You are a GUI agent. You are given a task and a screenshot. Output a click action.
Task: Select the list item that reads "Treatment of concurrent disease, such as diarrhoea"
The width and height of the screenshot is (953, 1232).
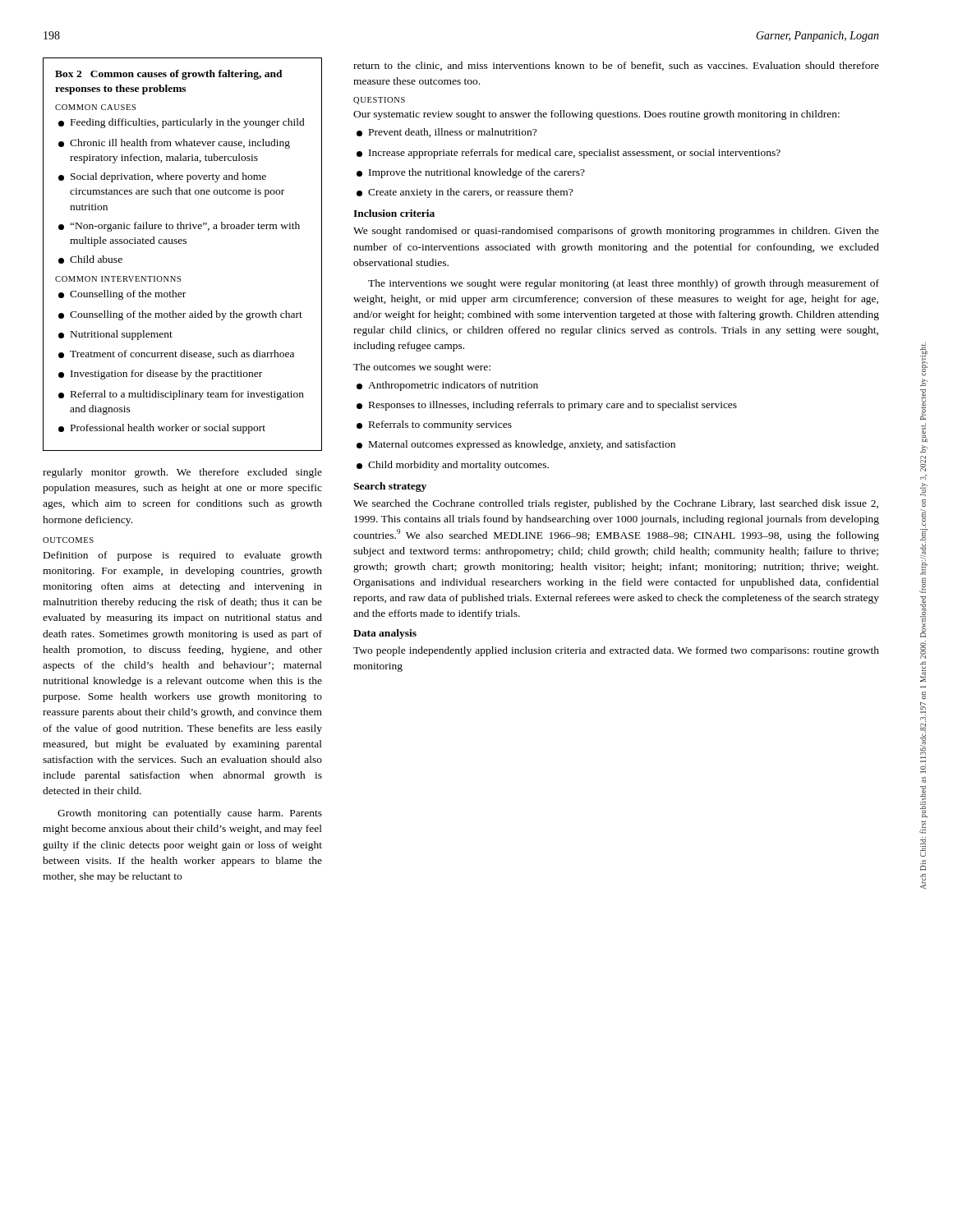(176, 355)
